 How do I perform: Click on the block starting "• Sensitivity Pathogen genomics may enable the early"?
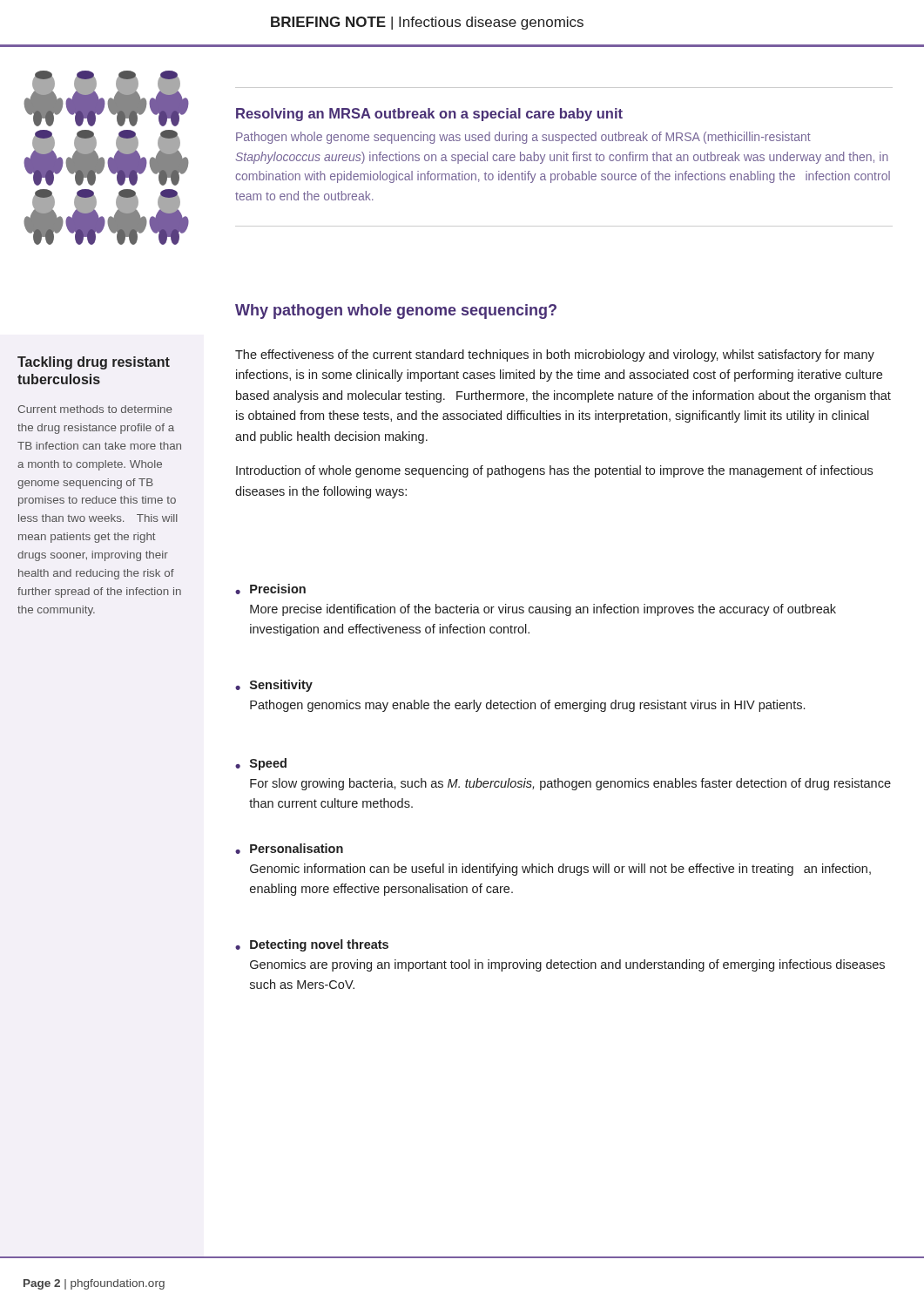pos(564,697)
